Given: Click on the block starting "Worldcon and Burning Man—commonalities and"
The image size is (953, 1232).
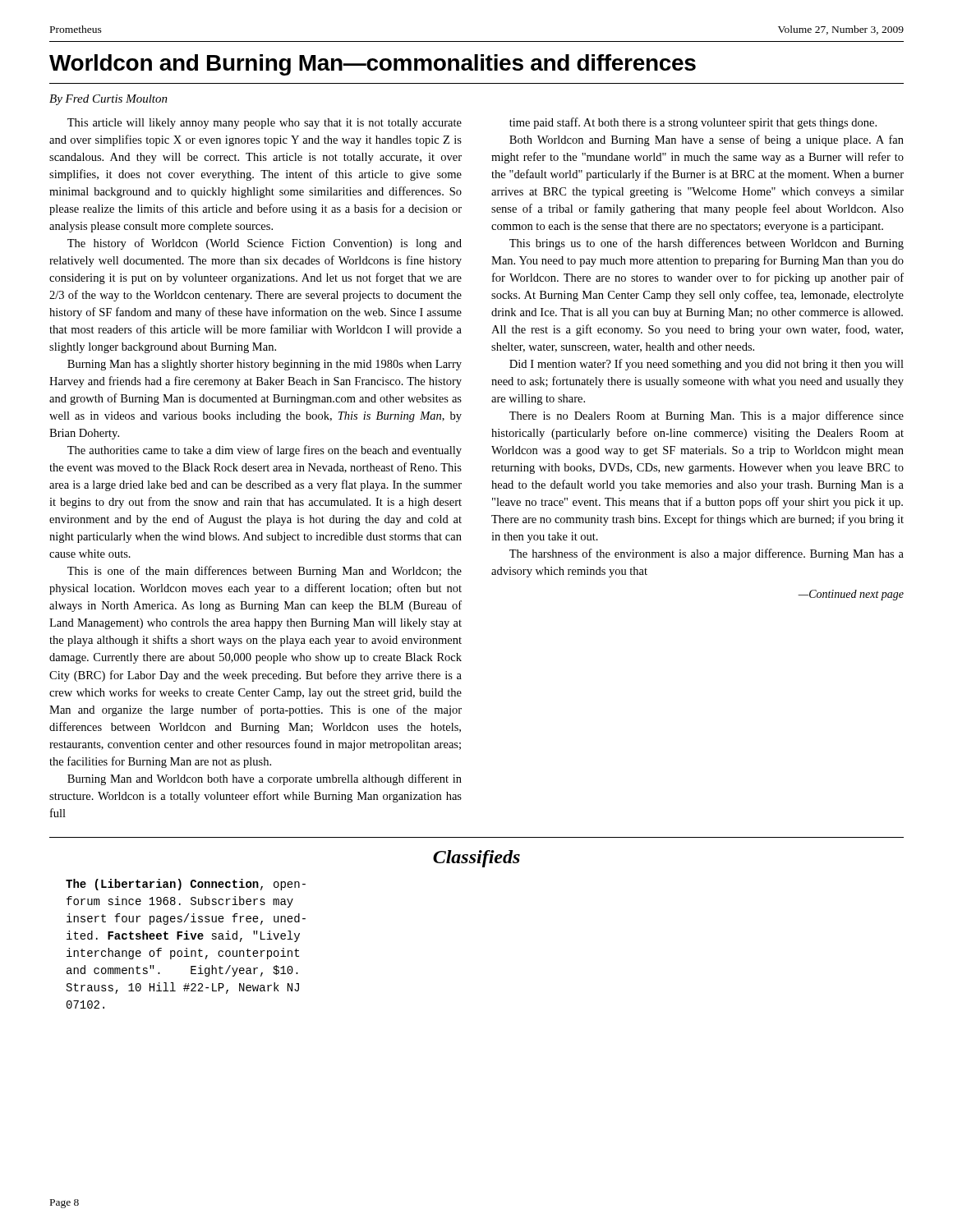Looking at the screenshot, I should (476, 63).
